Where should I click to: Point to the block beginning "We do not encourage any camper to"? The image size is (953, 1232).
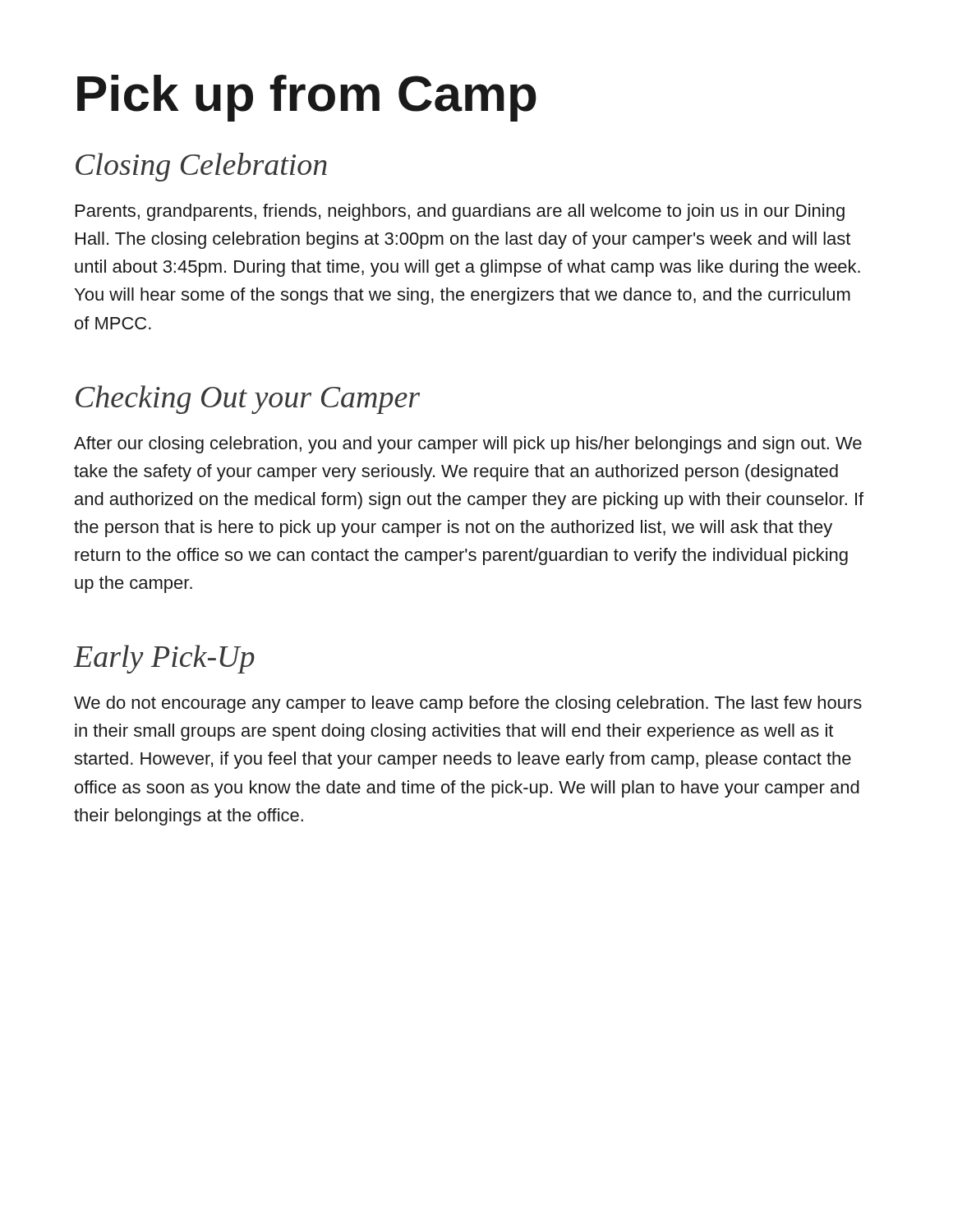(x=468, y=759)
